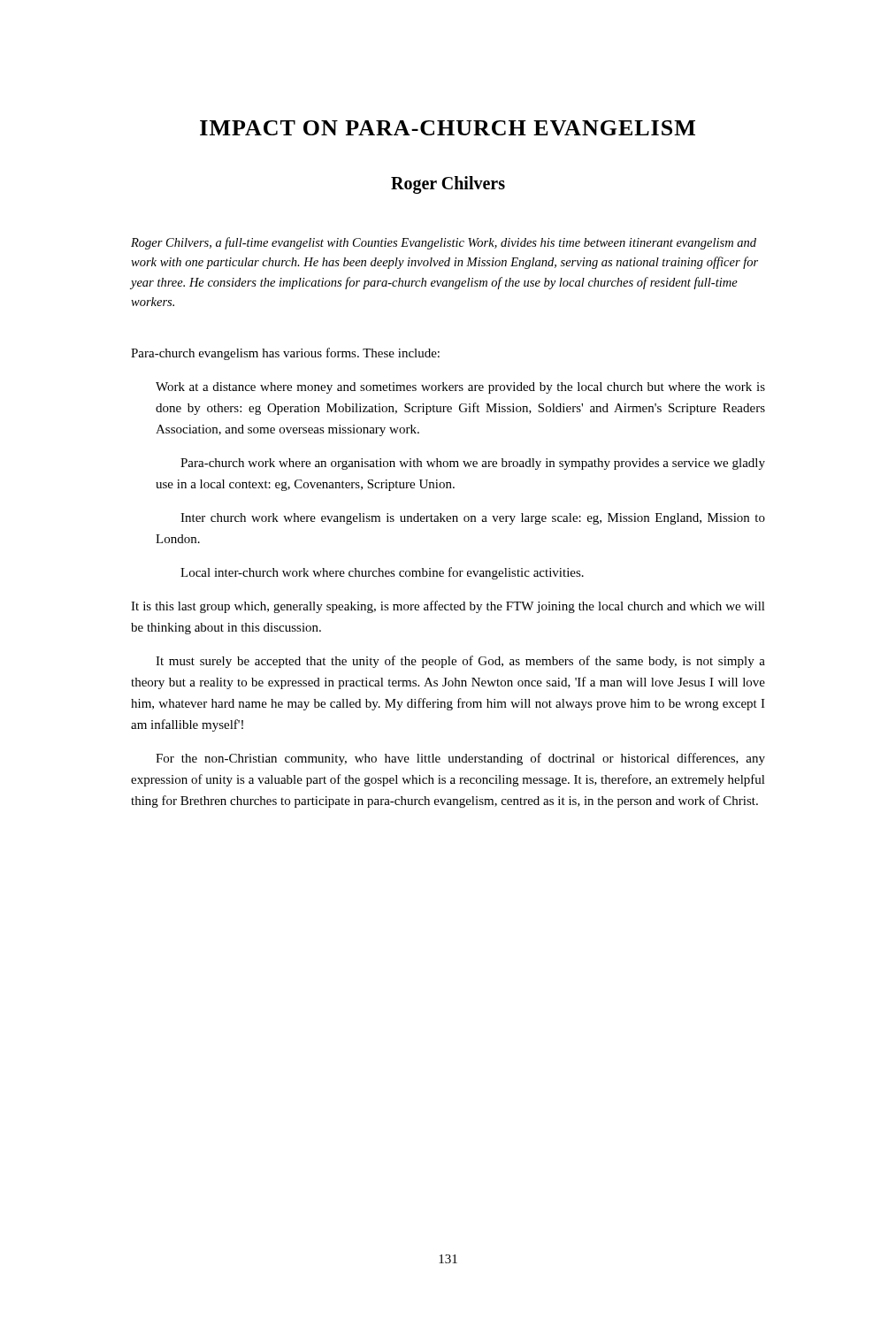Select the list item that says "Work at a distance where"
Viewport: 896px width, 1327px height.
(x=460, y=408)
